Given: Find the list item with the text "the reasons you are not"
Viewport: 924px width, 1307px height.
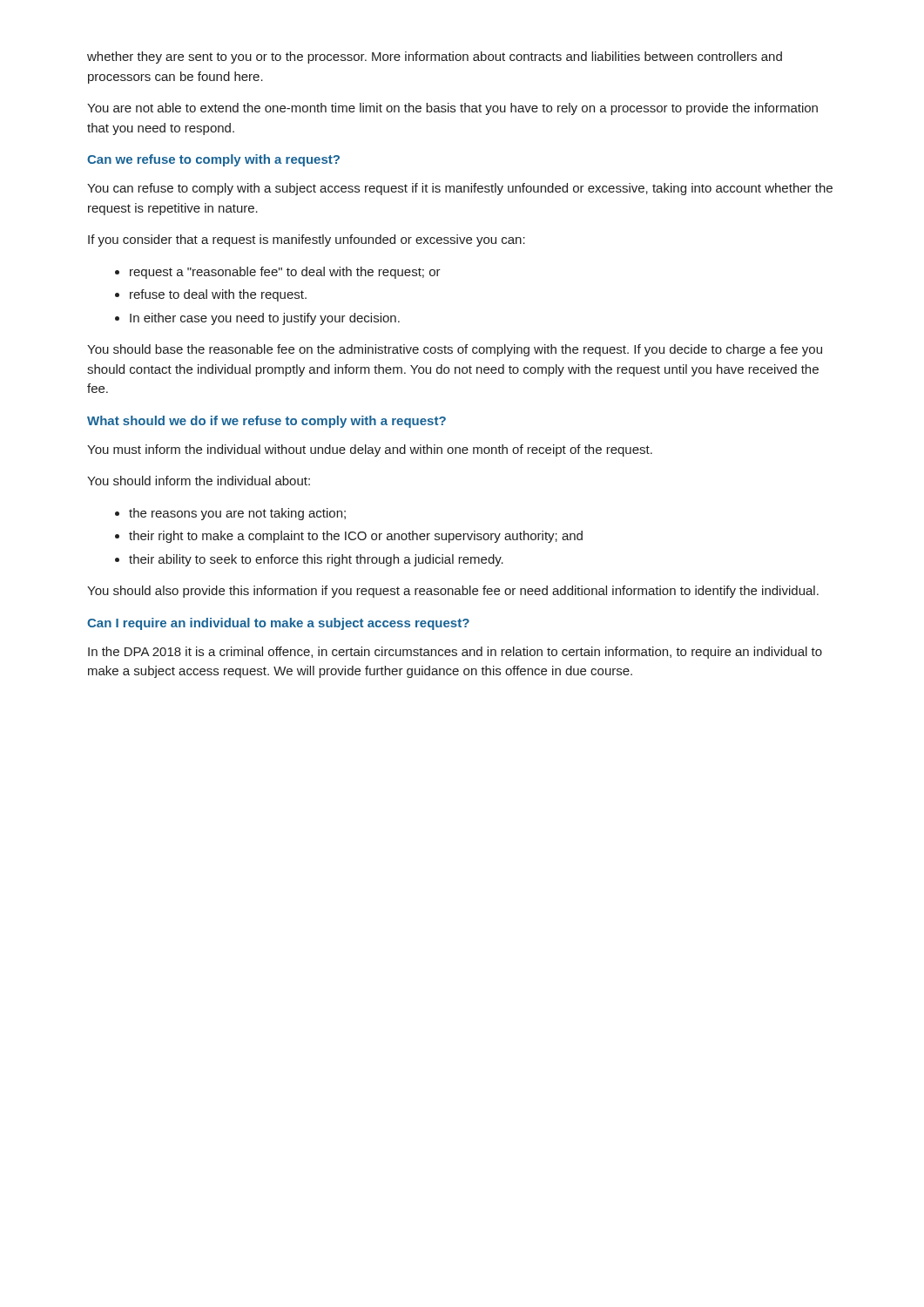Looking at the screenshot, I should click(238, 512).
